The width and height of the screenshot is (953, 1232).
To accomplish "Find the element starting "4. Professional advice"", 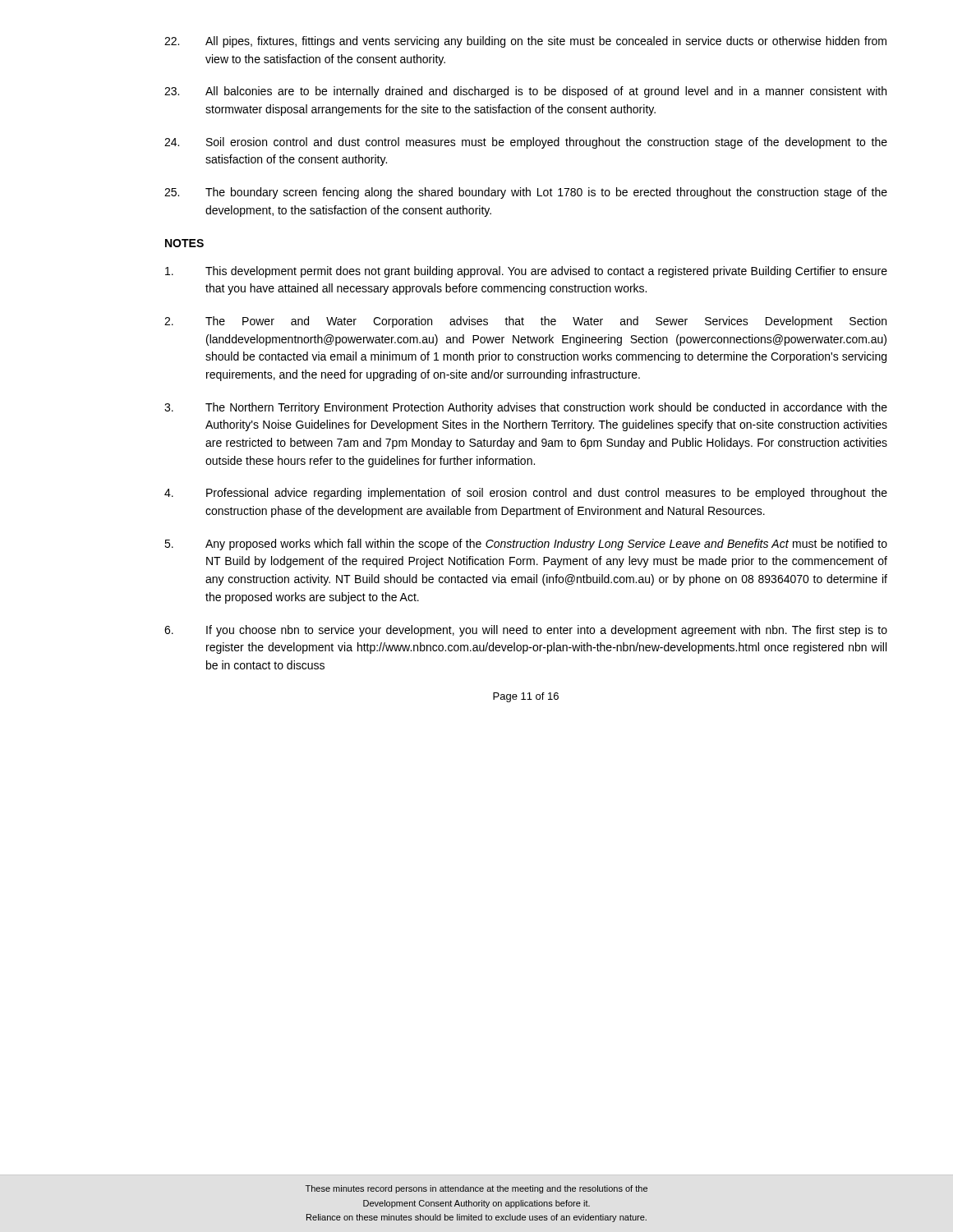I will tap(526, 503).
